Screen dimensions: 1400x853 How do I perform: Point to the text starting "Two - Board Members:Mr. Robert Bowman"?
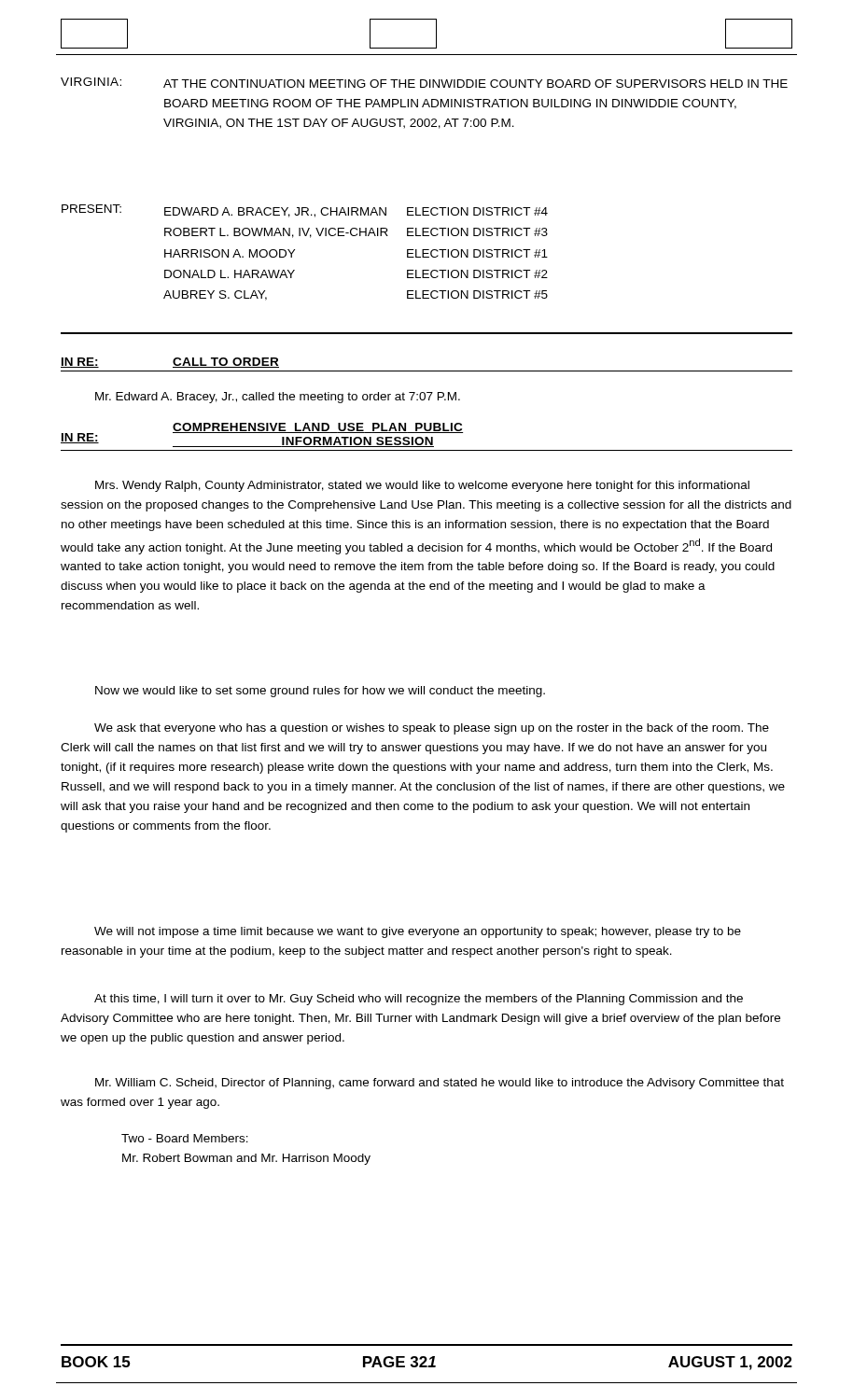[x=185, y=1138]
